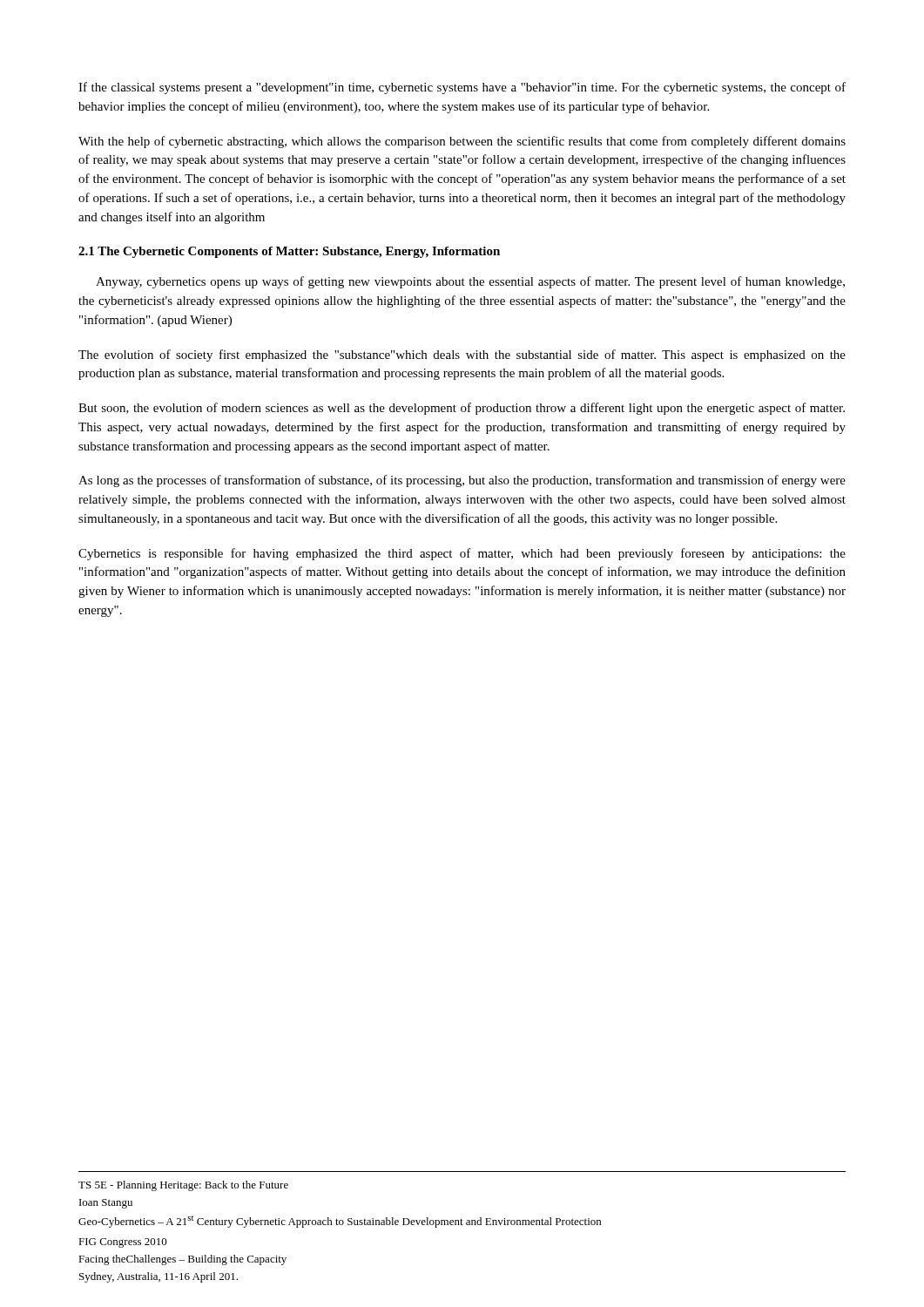Image resolution: width=924 pixels, height=1307 pixels.
Task: Navigate to the block starting "The evolution of society first emphasized"
Action: tap(462, 364)
